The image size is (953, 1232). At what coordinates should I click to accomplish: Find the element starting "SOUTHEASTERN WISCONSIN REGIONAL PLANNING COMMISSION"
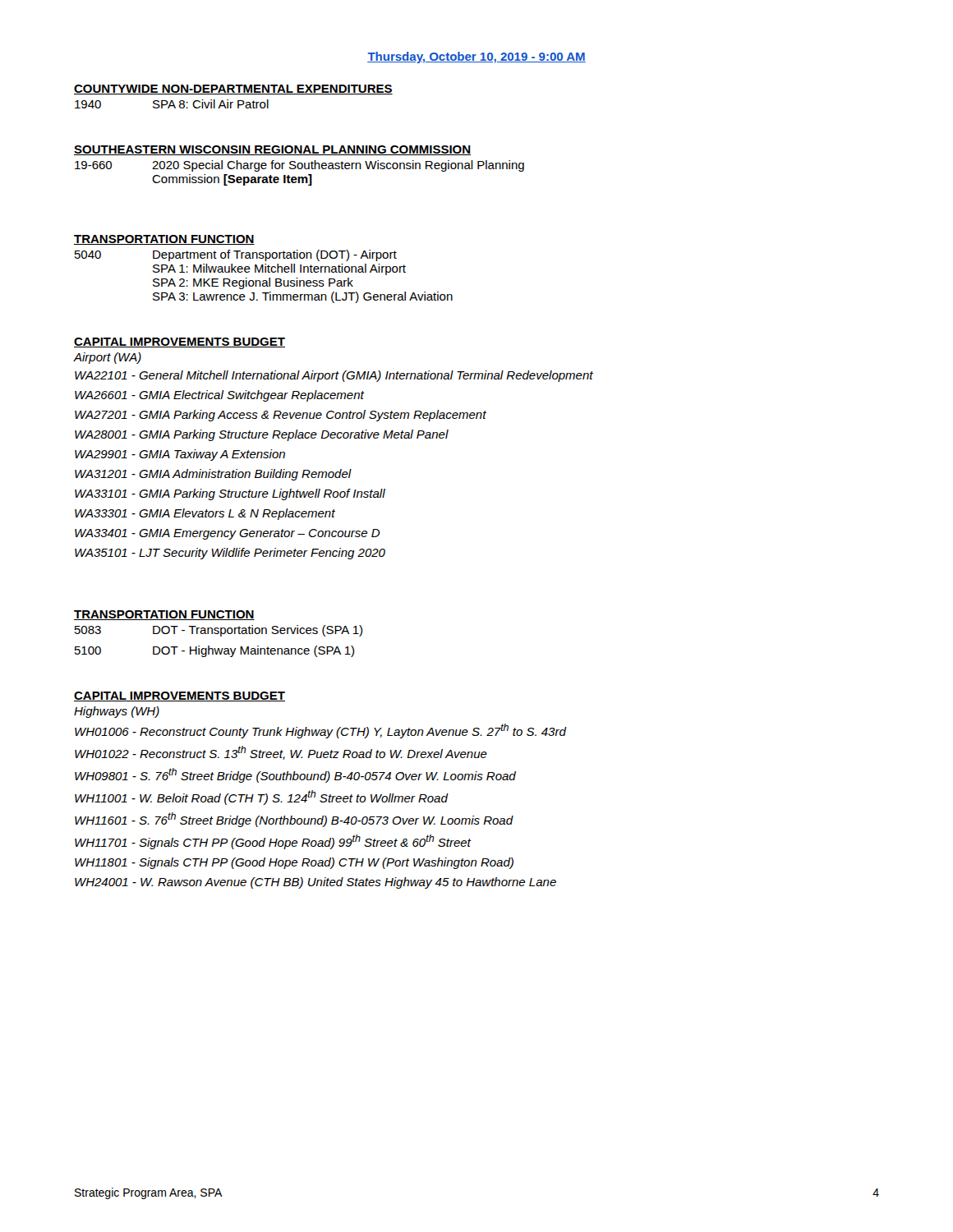[272, 149]
